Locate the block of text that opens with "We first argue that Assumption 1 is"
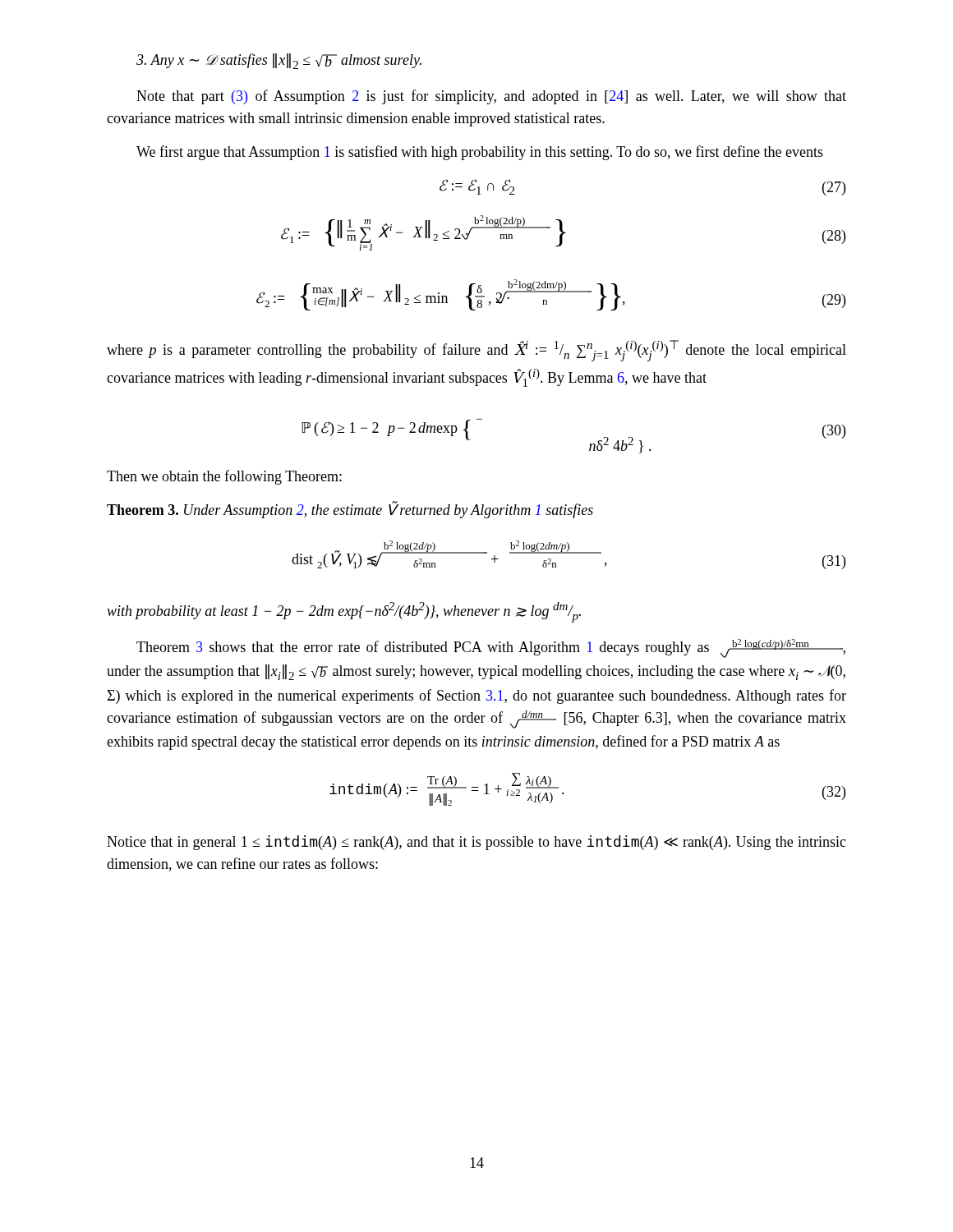Image resolution: width=953 pixels, height=1232 pixels. point(480,152)
